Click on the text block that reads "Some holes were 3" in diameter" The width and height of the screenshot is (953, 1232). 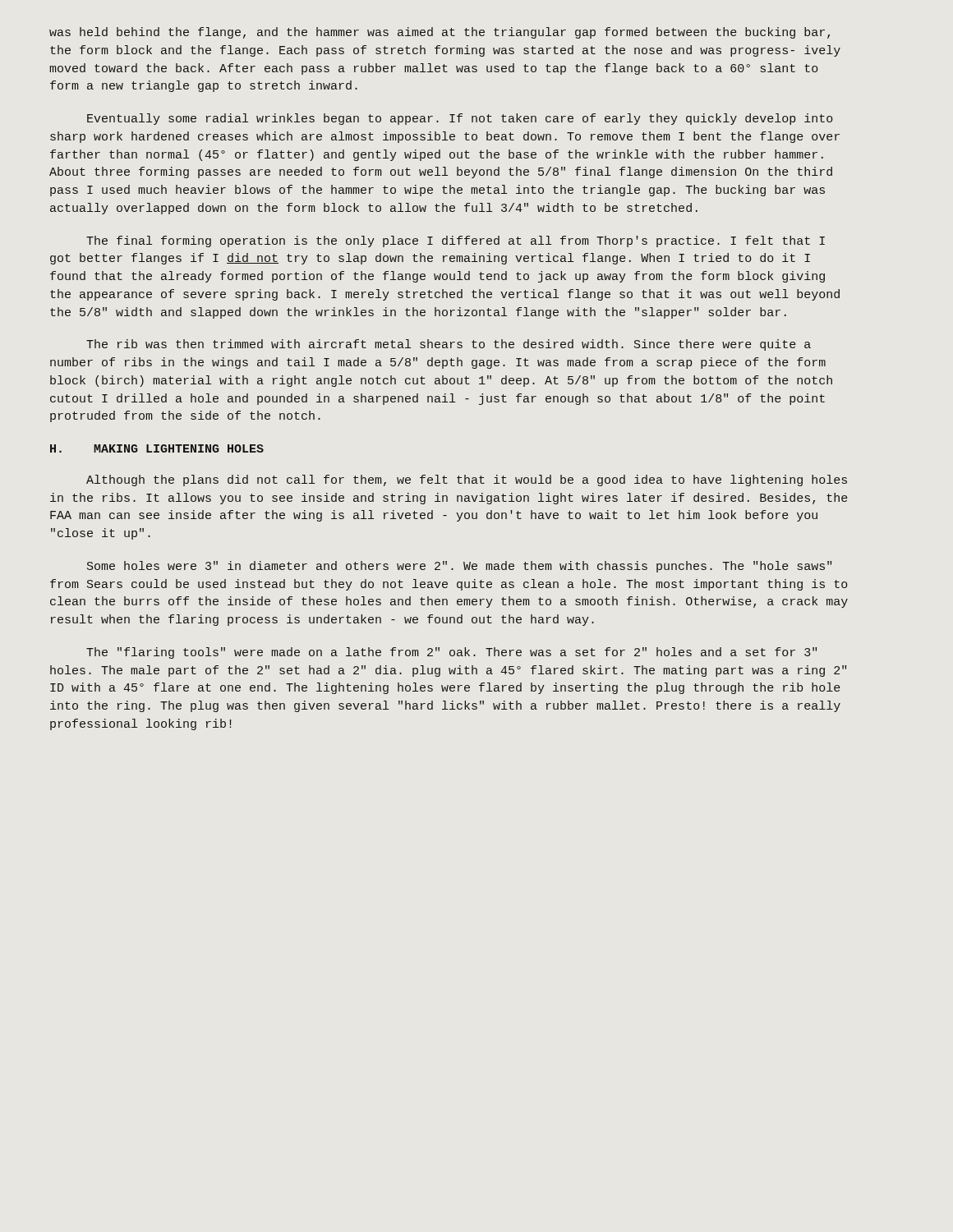[x=452, y=594]
